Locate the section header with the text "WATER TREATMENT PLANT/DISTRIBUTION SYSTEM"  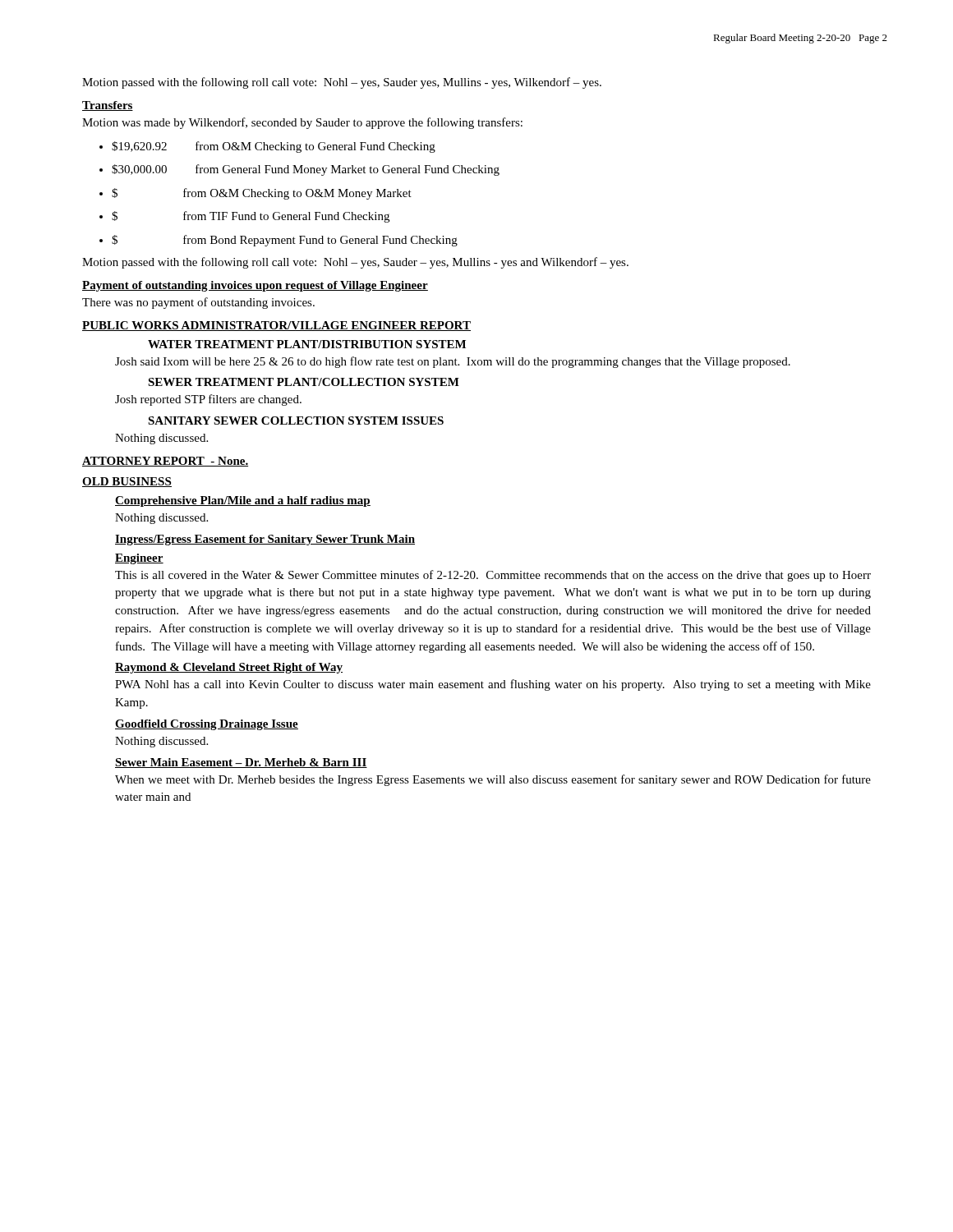coord(307,344)
